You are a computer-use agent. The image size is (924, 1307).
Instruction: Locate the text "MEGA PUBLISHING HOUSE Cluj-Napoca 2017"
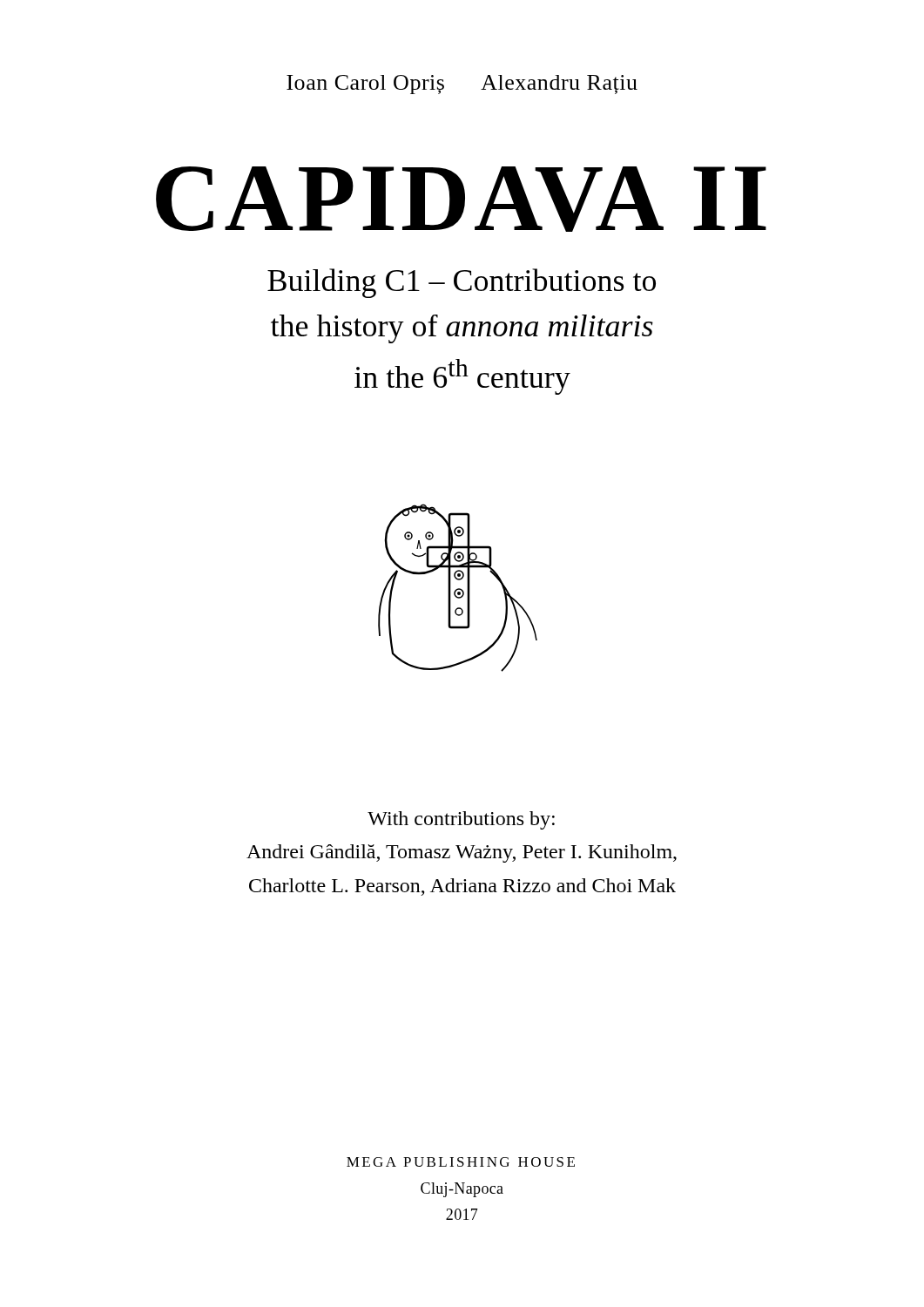[462, 1189]
